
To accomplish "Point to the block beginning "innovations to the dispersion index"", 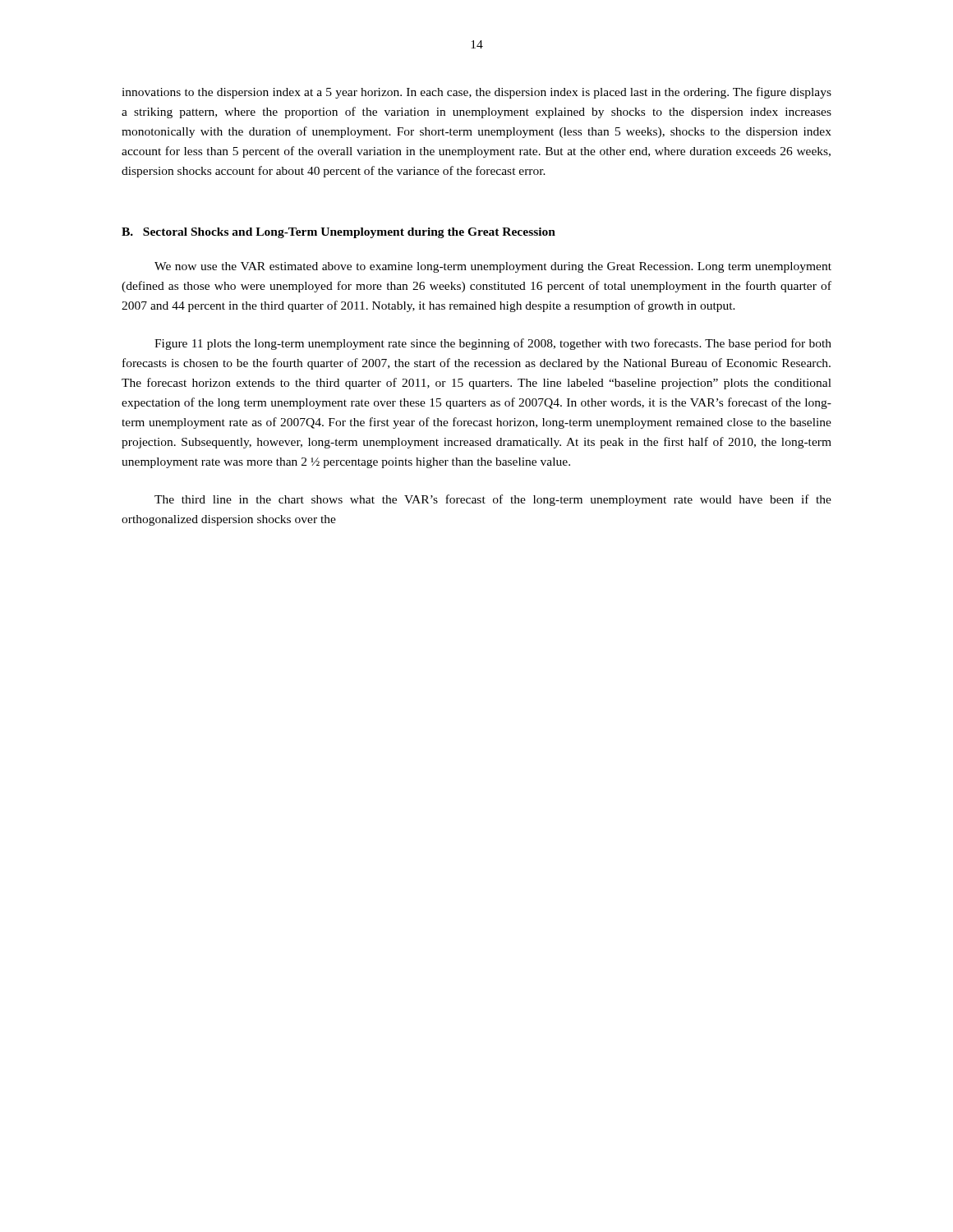I will click(476, 131).
